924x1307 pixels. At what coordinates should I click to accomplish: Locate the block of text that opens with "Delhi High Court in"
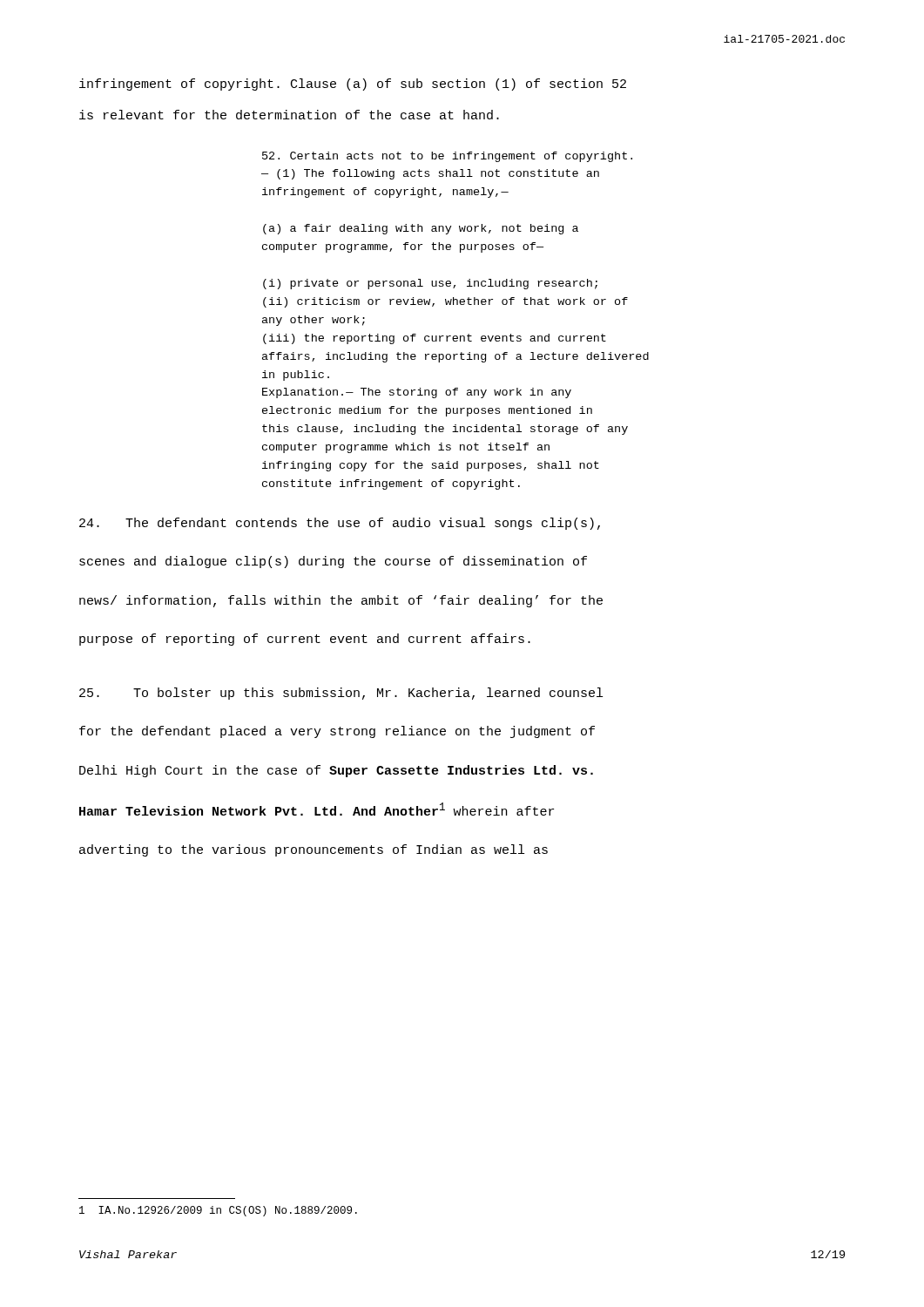pos(337,771)
